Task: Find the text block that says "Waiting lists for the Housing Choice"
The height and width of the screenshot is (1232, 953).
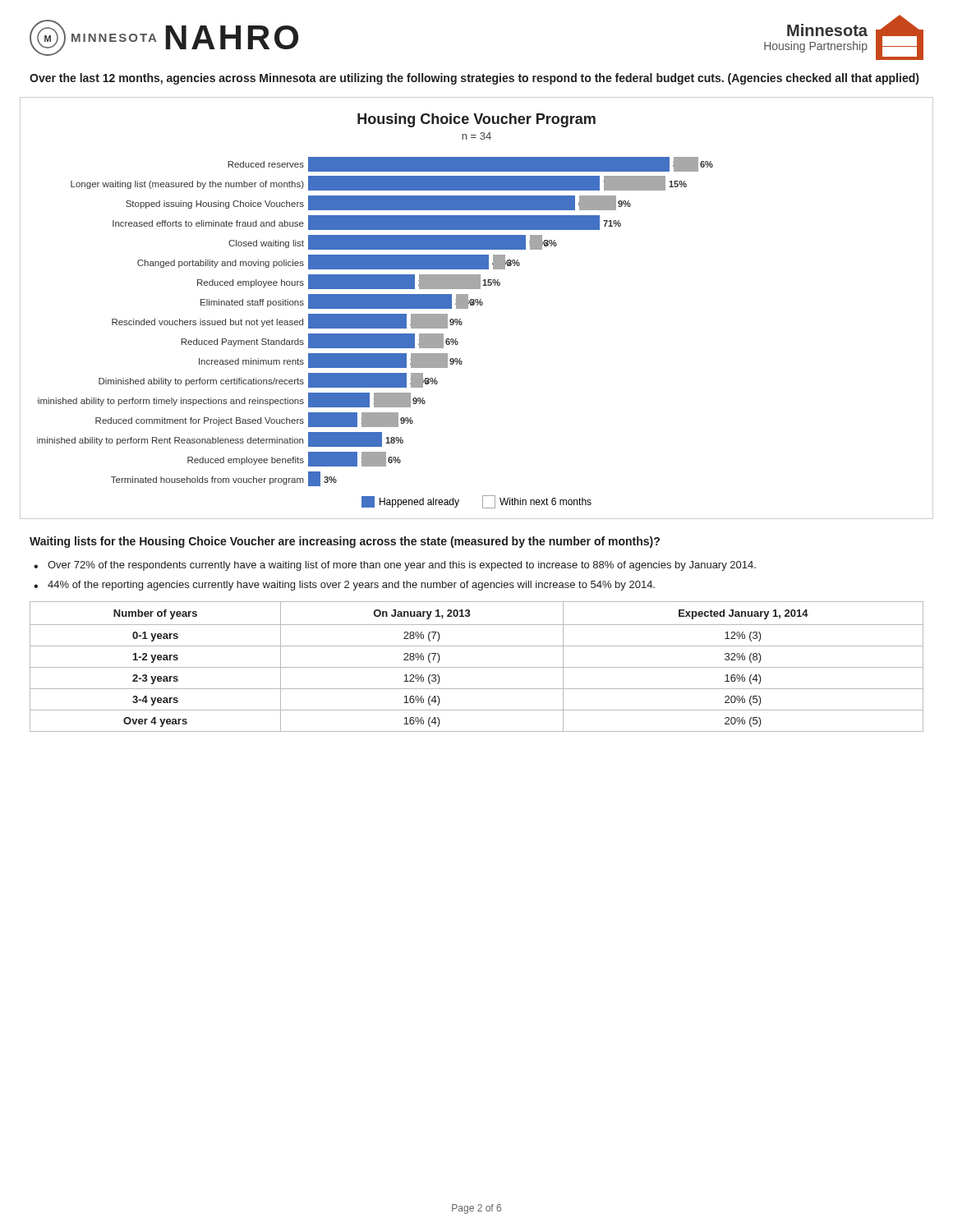Action: point(345,541)
